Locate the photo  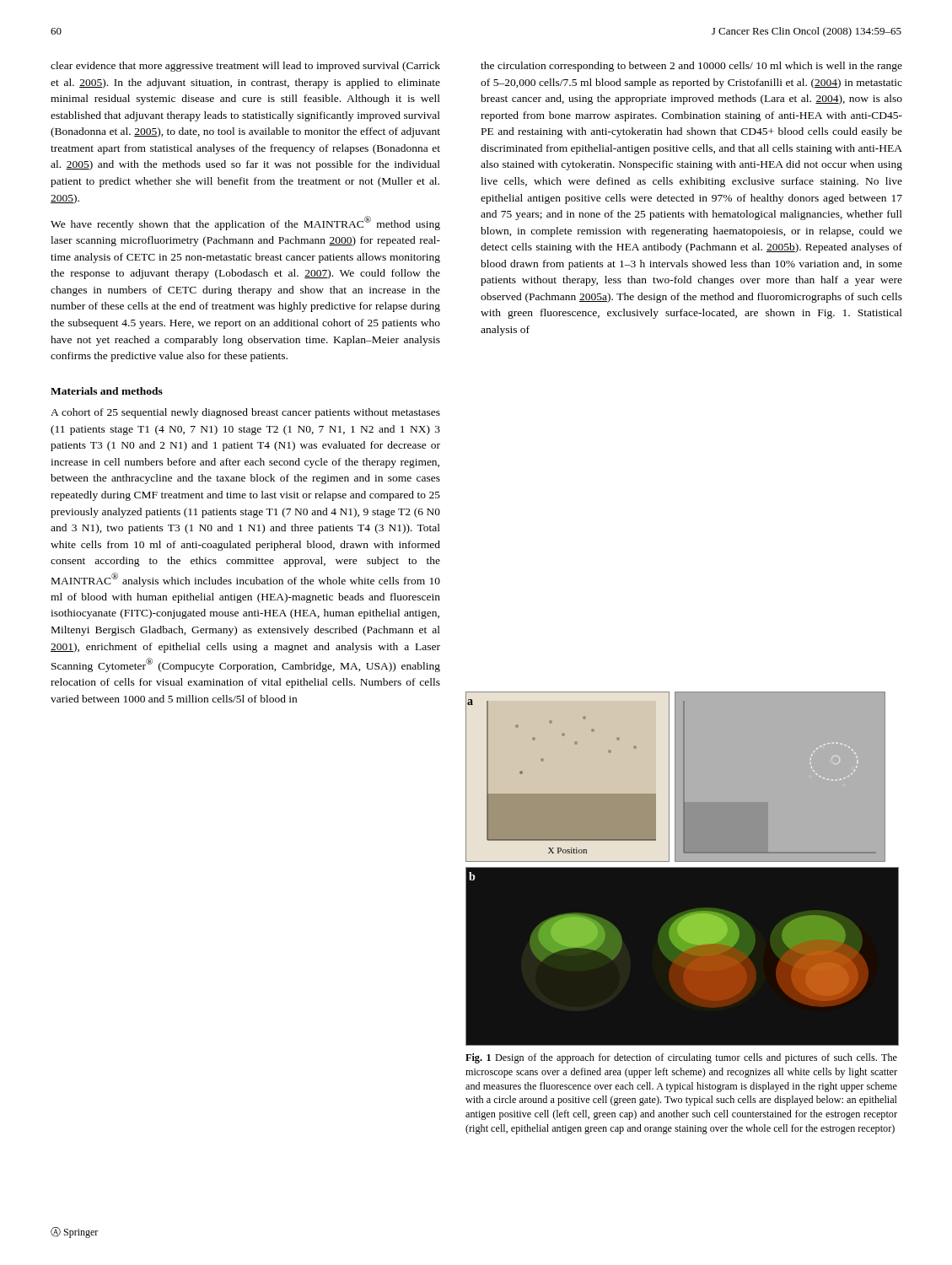[681, 914]
